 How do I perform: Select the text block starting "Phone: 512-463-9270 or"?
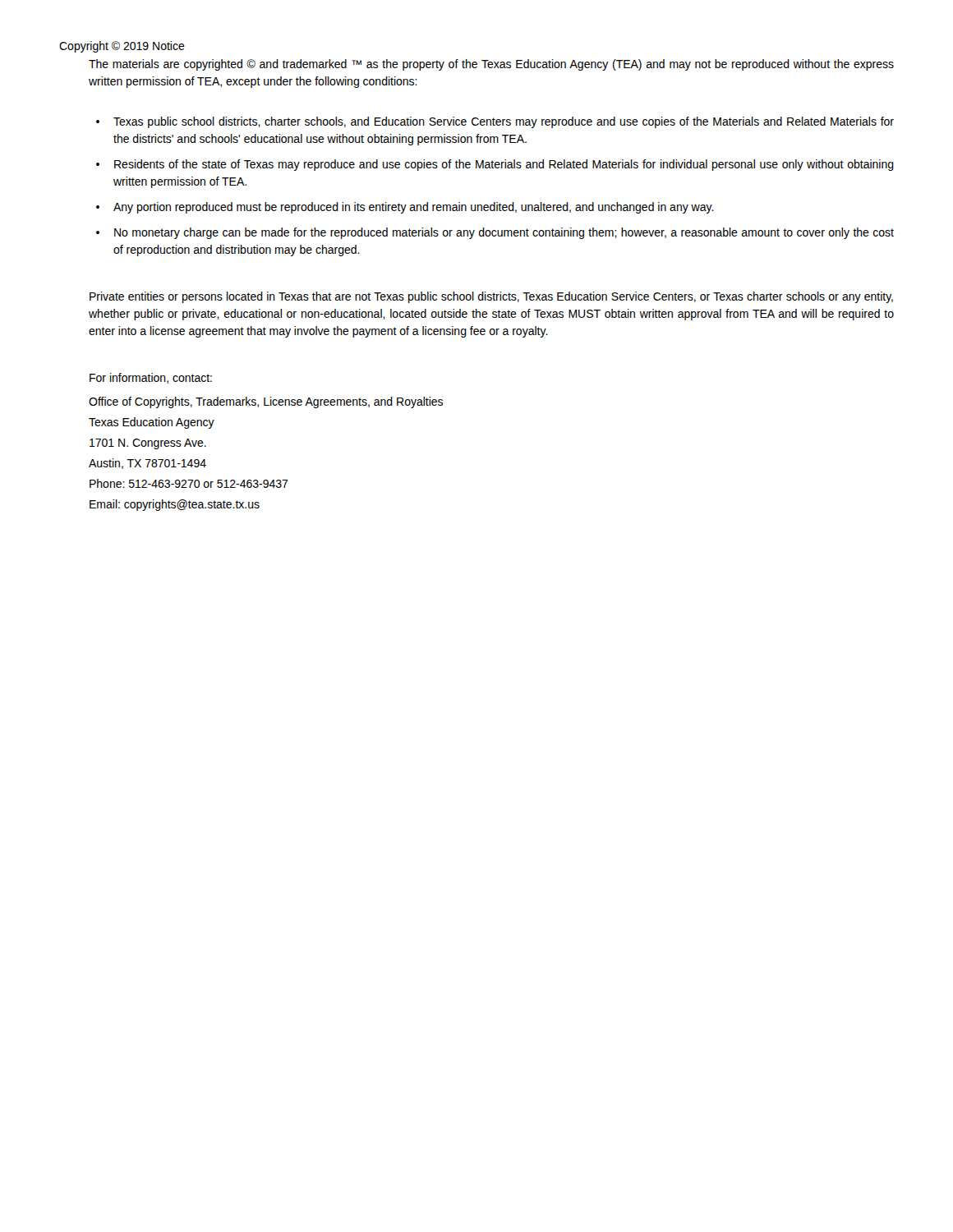click(189, 484)
